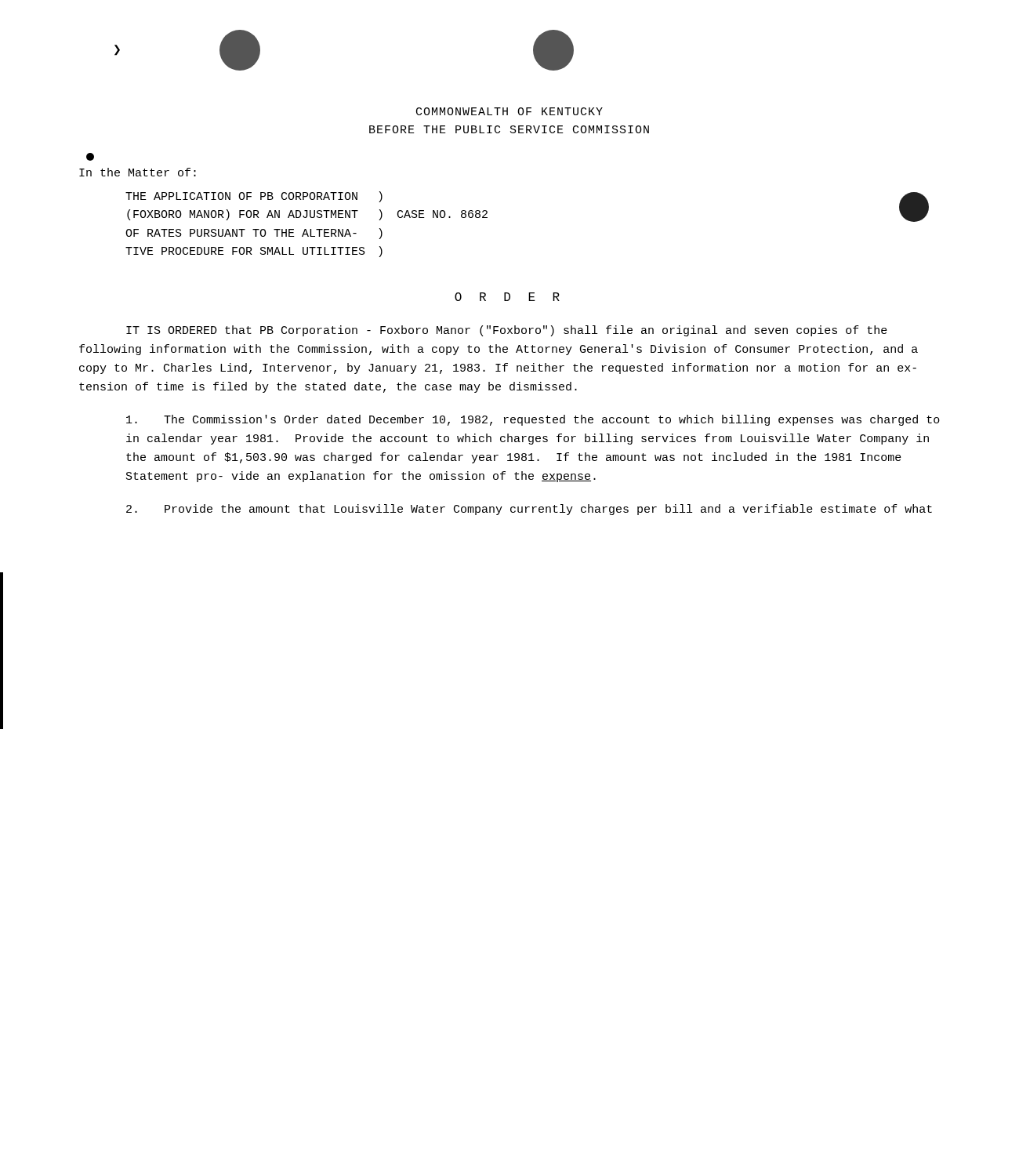Locate the region starting "In the Matter of:"
Image resolution: width=1019 pixels, height=1176 pixels.
(138, 174)
